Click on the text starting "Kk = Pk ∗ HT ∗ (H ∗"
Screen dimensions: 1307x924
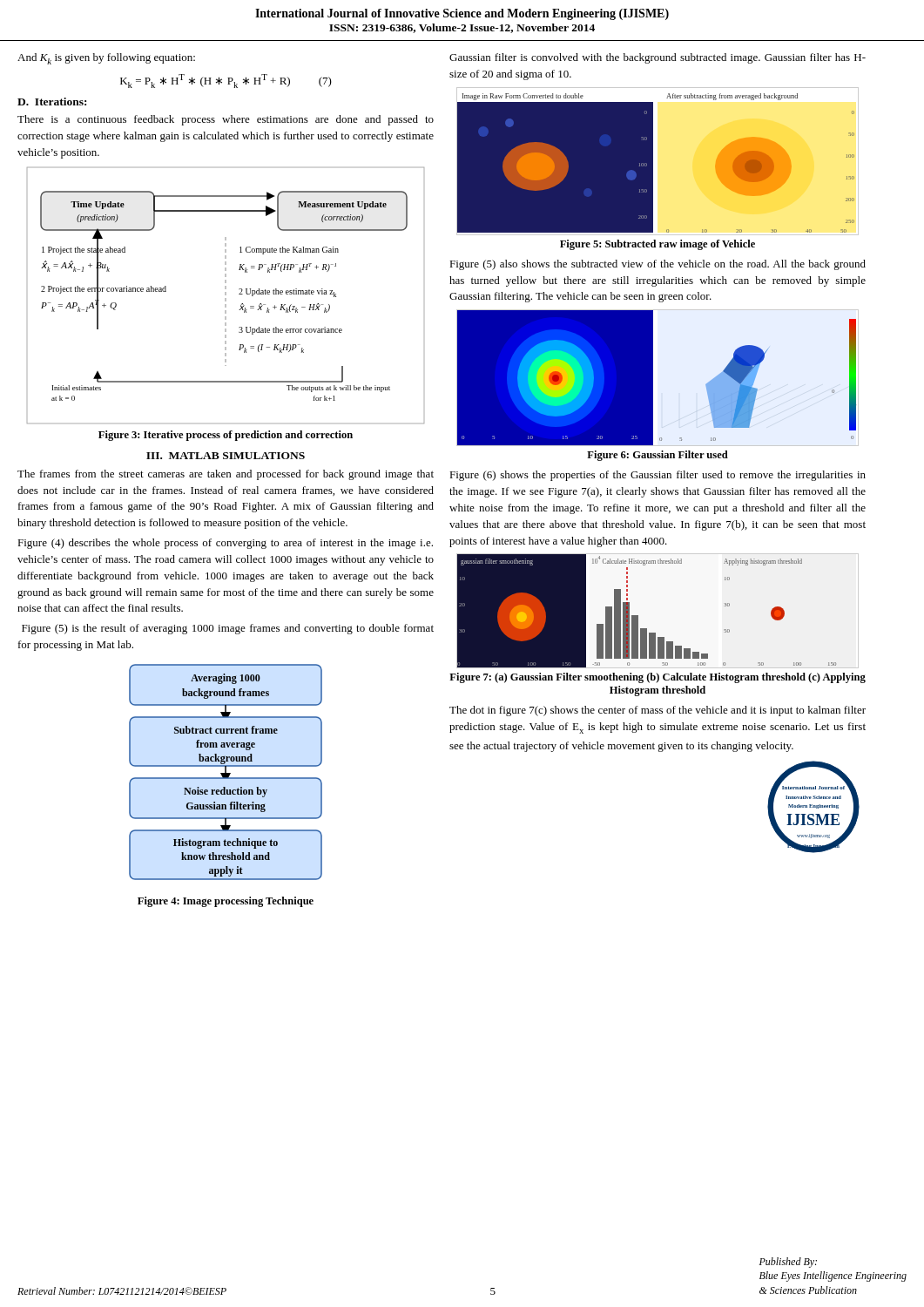226,81
